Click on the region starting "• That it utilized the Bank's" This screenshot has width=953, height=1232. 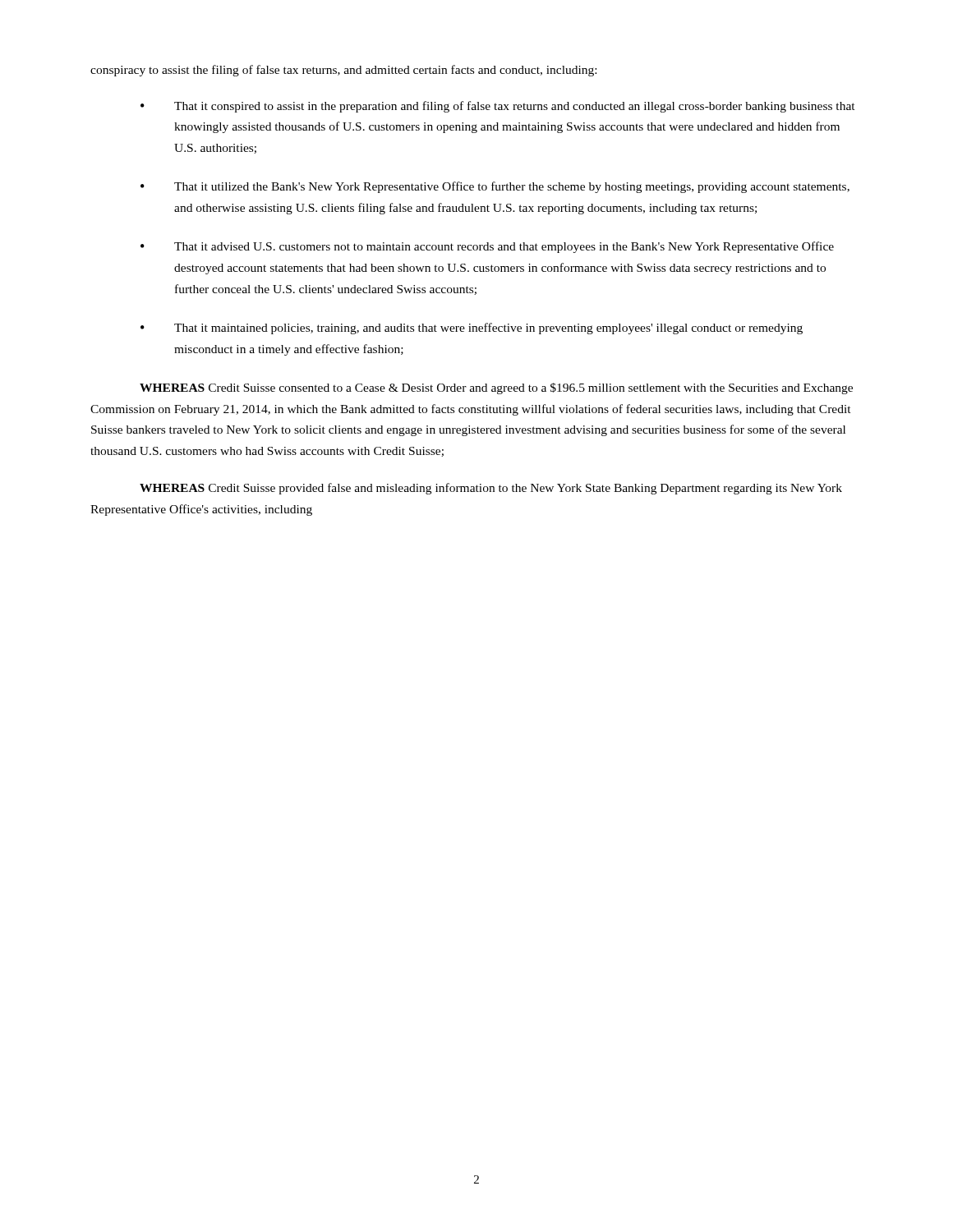501,197
